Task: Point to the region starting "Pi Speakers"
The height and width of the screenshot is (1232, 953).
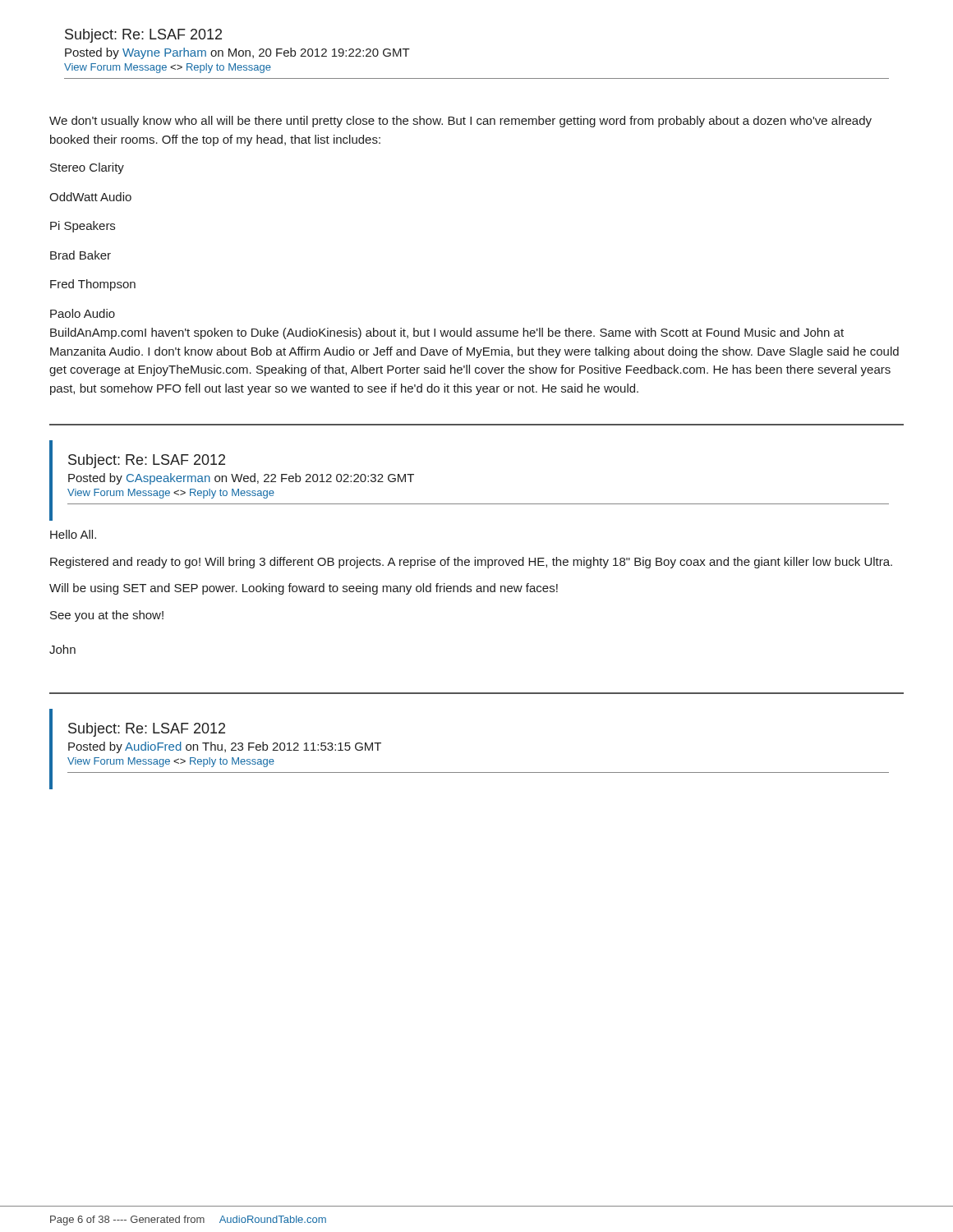Action: coord(82,225)
